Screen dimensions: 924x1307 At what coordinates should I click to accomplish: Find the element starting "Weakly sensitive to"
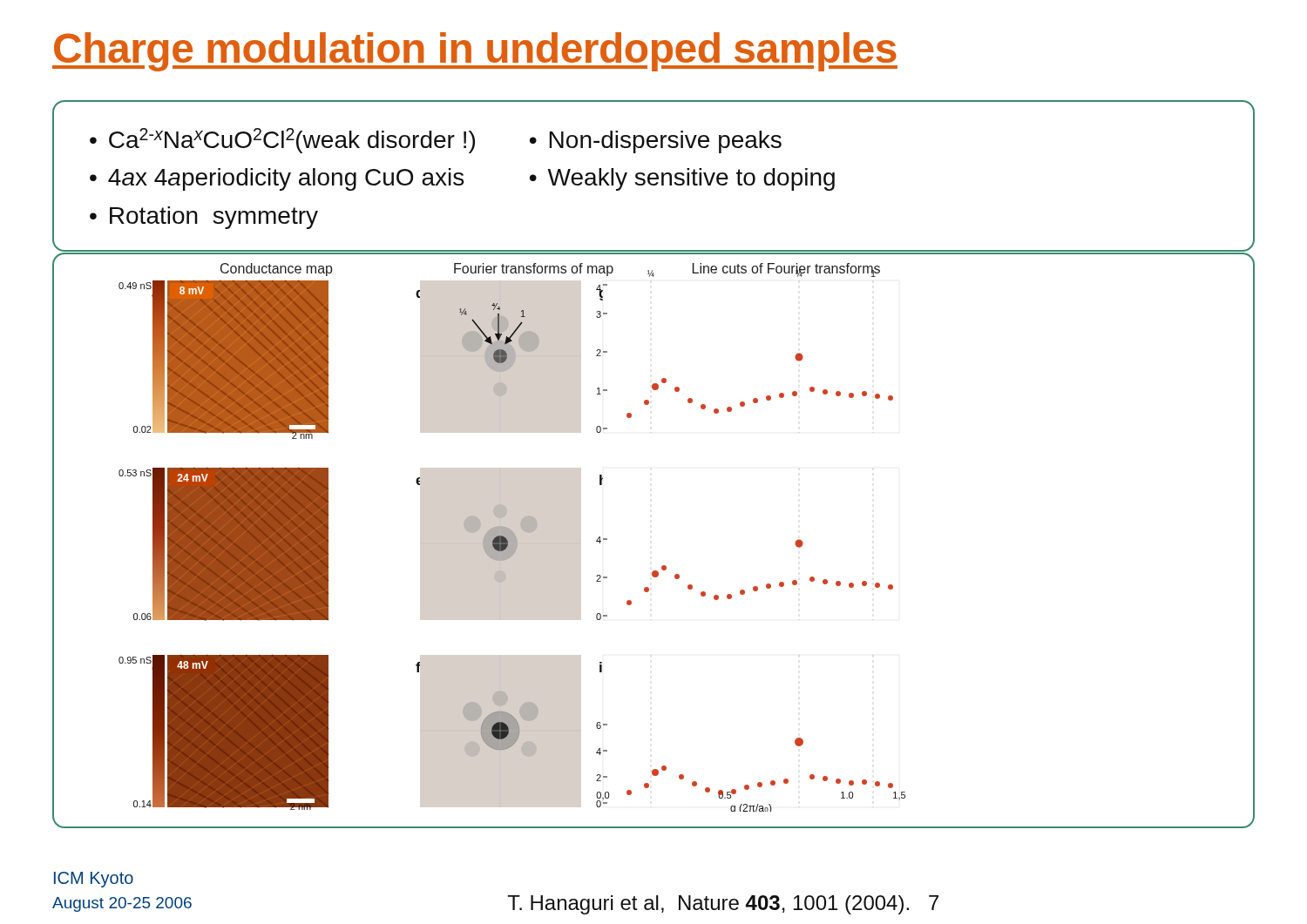click(692, 178)
